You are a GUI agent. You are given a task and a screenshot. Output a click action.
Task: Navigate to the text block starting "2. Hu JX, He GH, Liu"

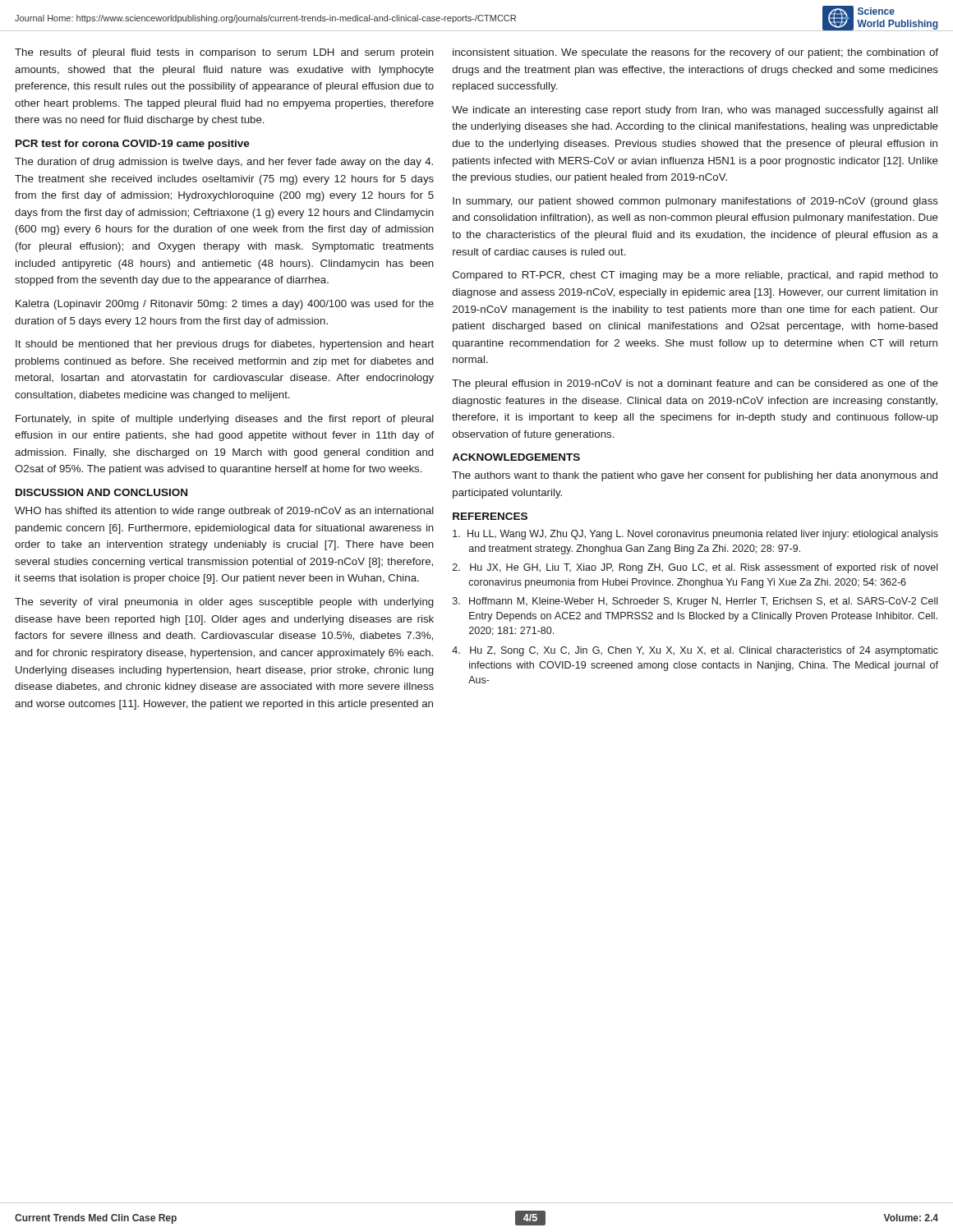coord(695,575)
